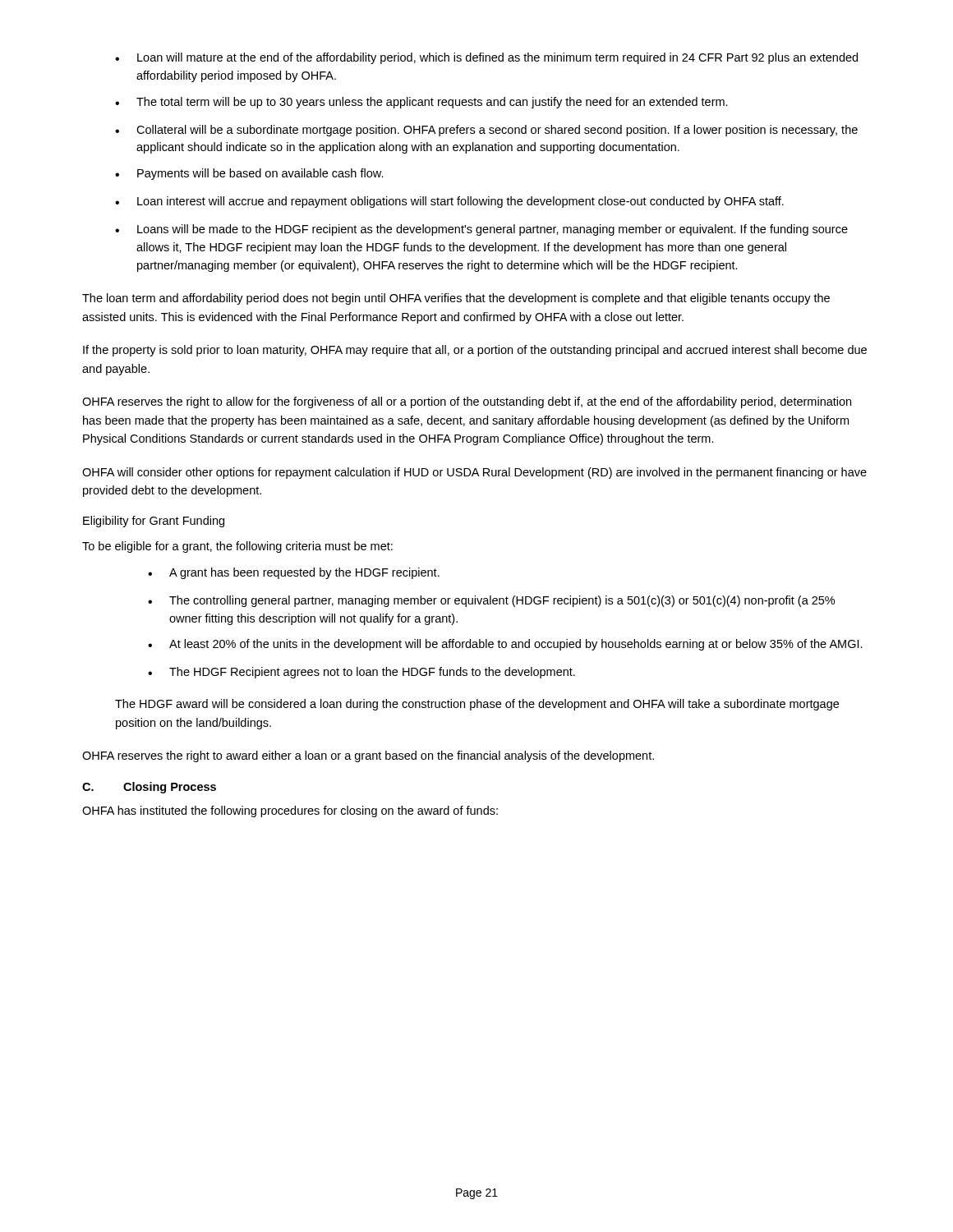Click the passage that begins "• Loan interest will accrue and repayment obligations"
The width and height of the screenshot is (953, 1232).
click(493, 203)
